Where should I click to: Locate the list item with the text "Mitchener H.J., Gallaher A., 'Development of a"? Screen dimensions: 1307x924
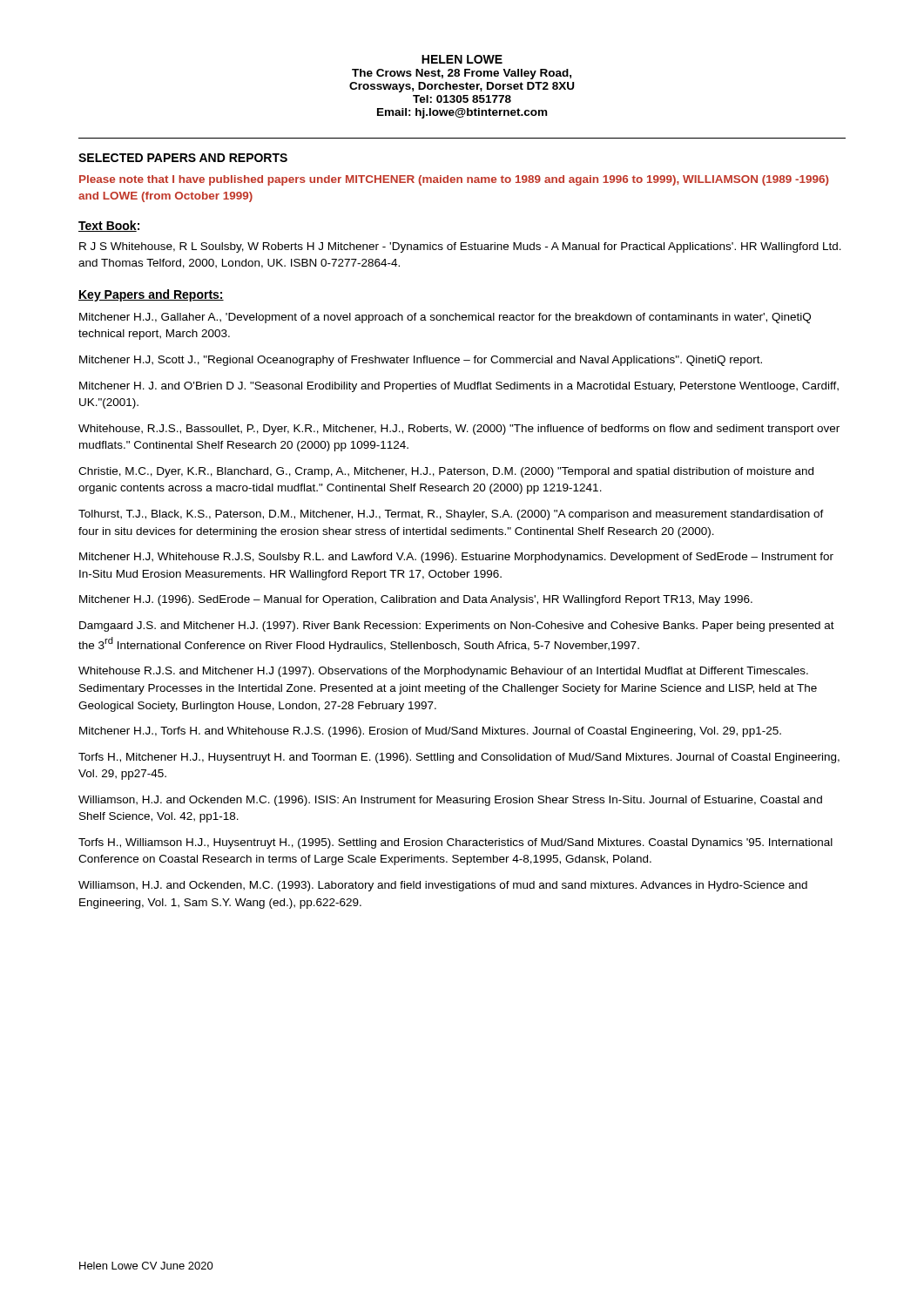click(445, 325)
